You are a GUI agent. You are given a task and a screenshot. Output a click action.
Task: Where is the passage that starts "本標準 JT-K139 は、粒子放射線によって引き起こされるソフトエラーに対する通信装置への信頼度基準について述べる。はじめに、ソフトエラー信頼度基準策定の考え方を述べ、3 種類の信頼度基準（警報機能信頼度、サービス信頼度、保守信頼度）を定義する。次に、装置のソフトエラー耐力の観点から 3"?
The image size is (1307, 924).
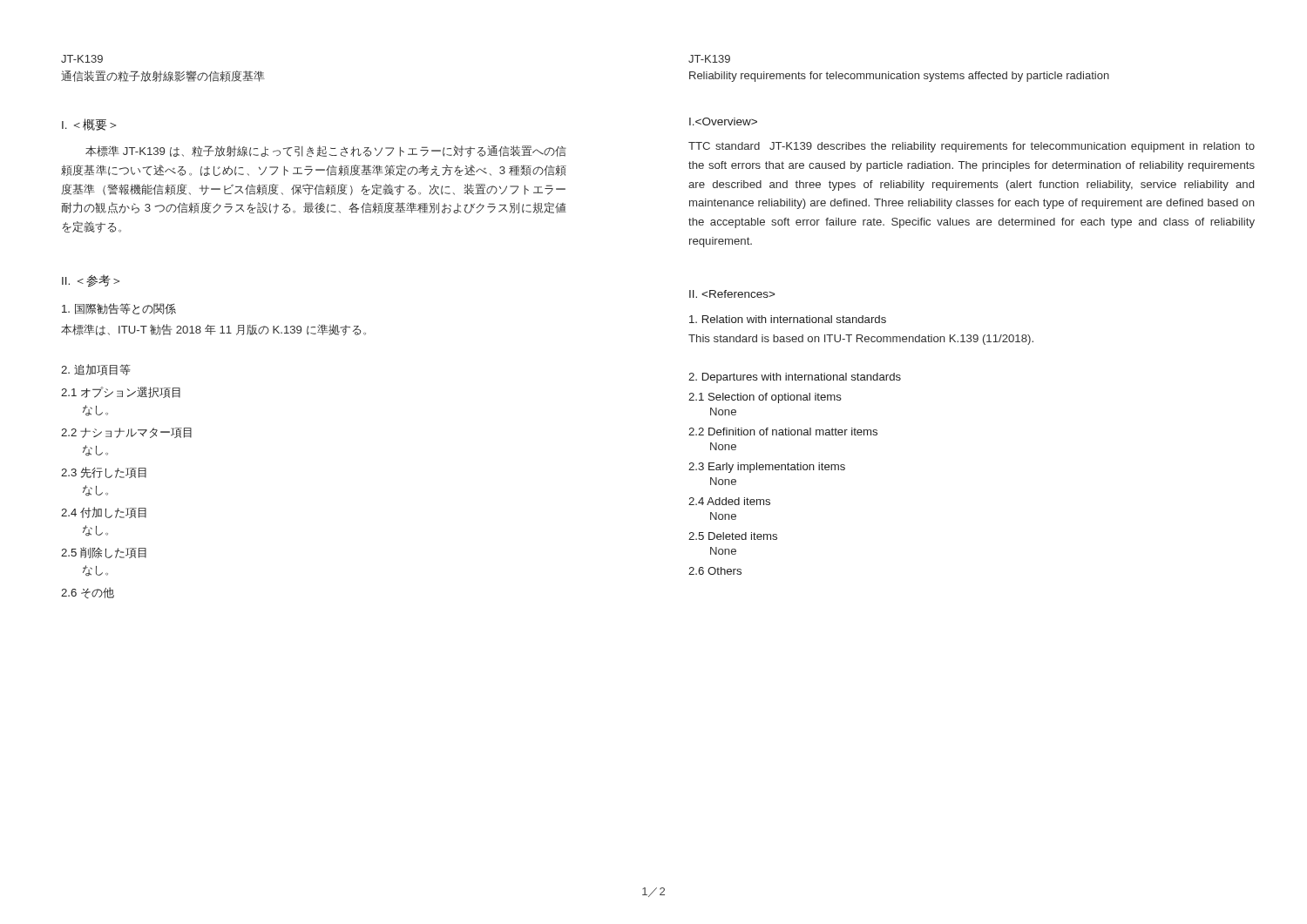tap(314, 189)
